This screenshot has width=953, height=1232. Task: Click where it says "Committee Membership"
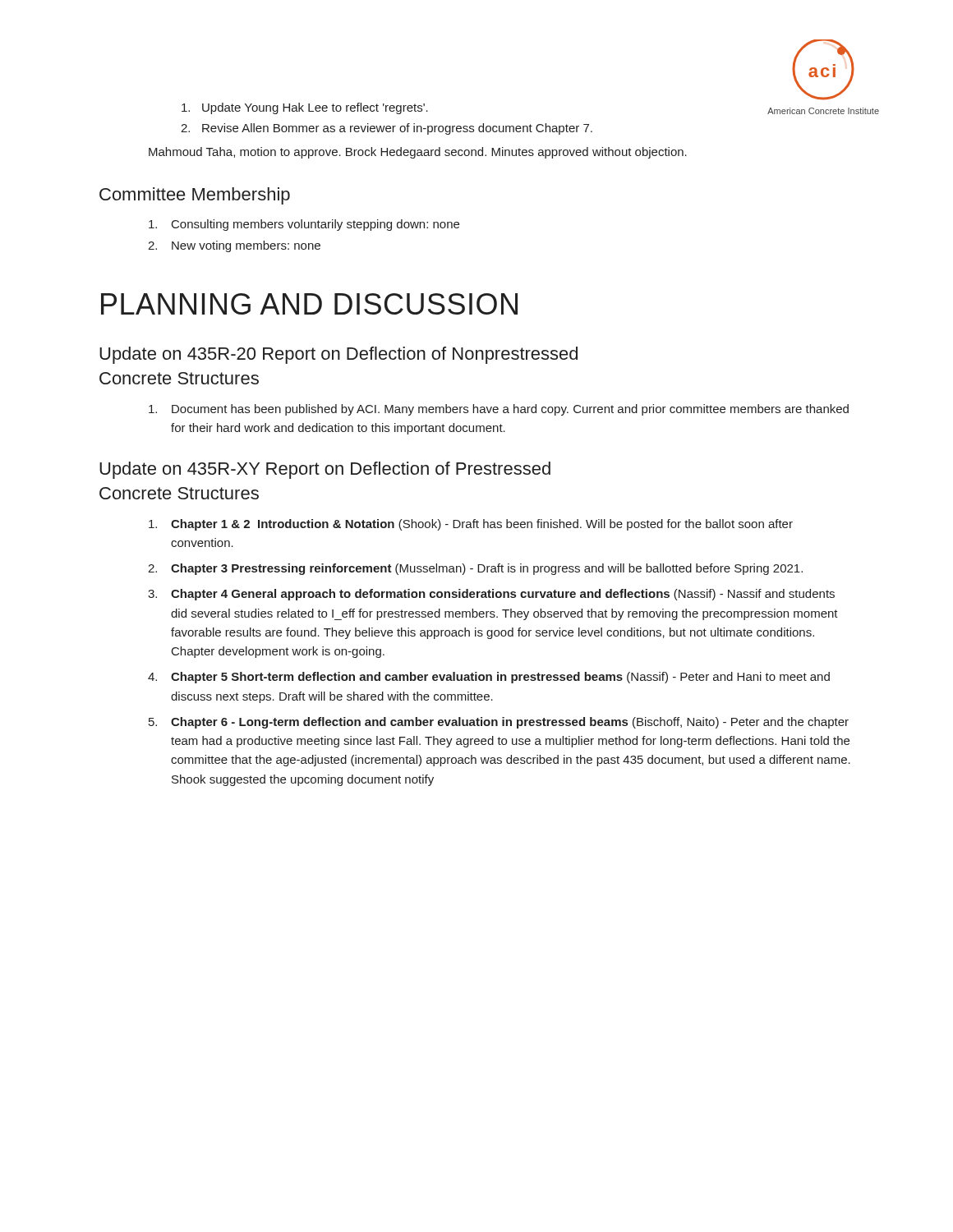coord(195,194)
